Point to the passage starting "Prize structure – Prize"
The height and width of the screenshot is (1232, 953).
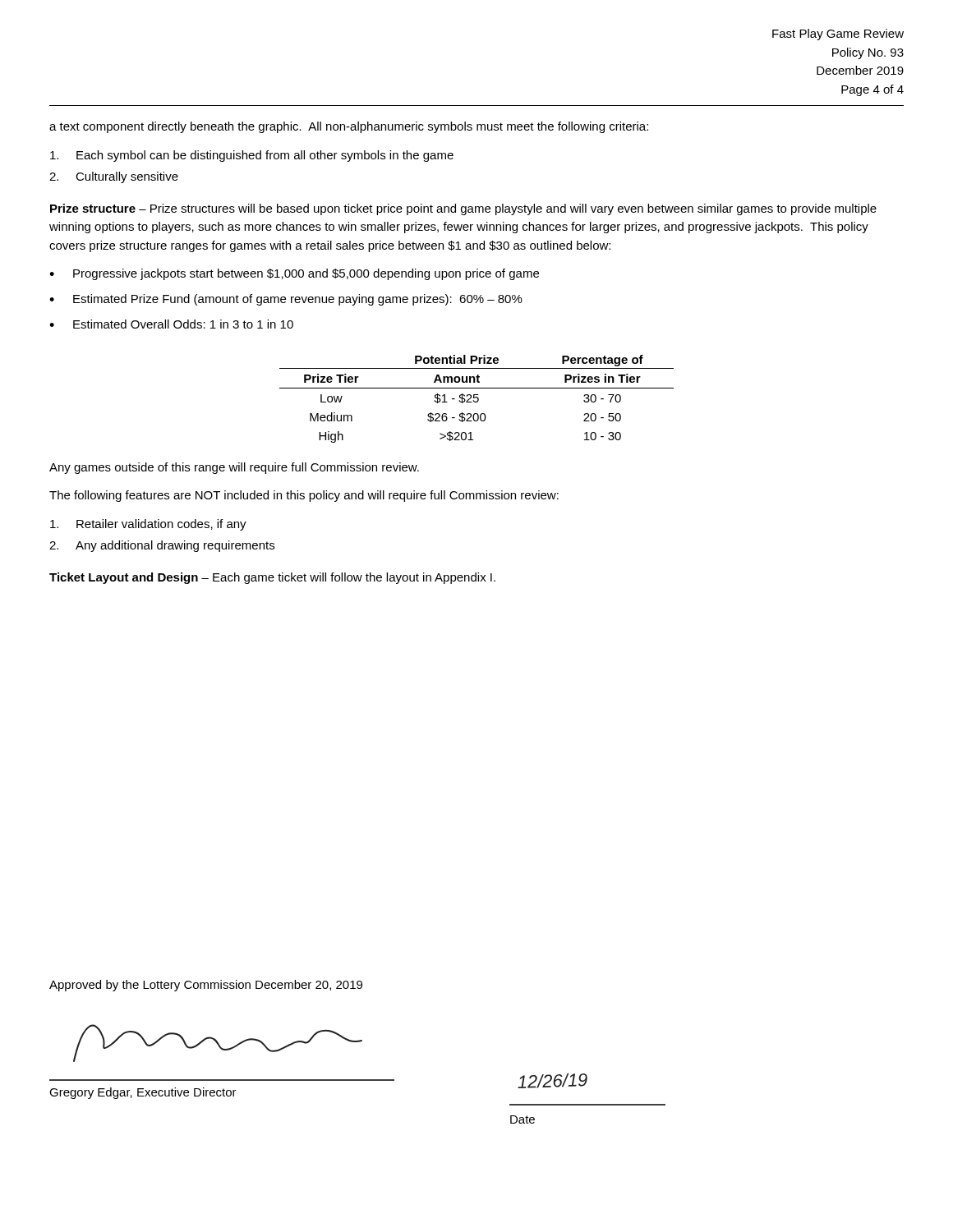click(463, 226)
